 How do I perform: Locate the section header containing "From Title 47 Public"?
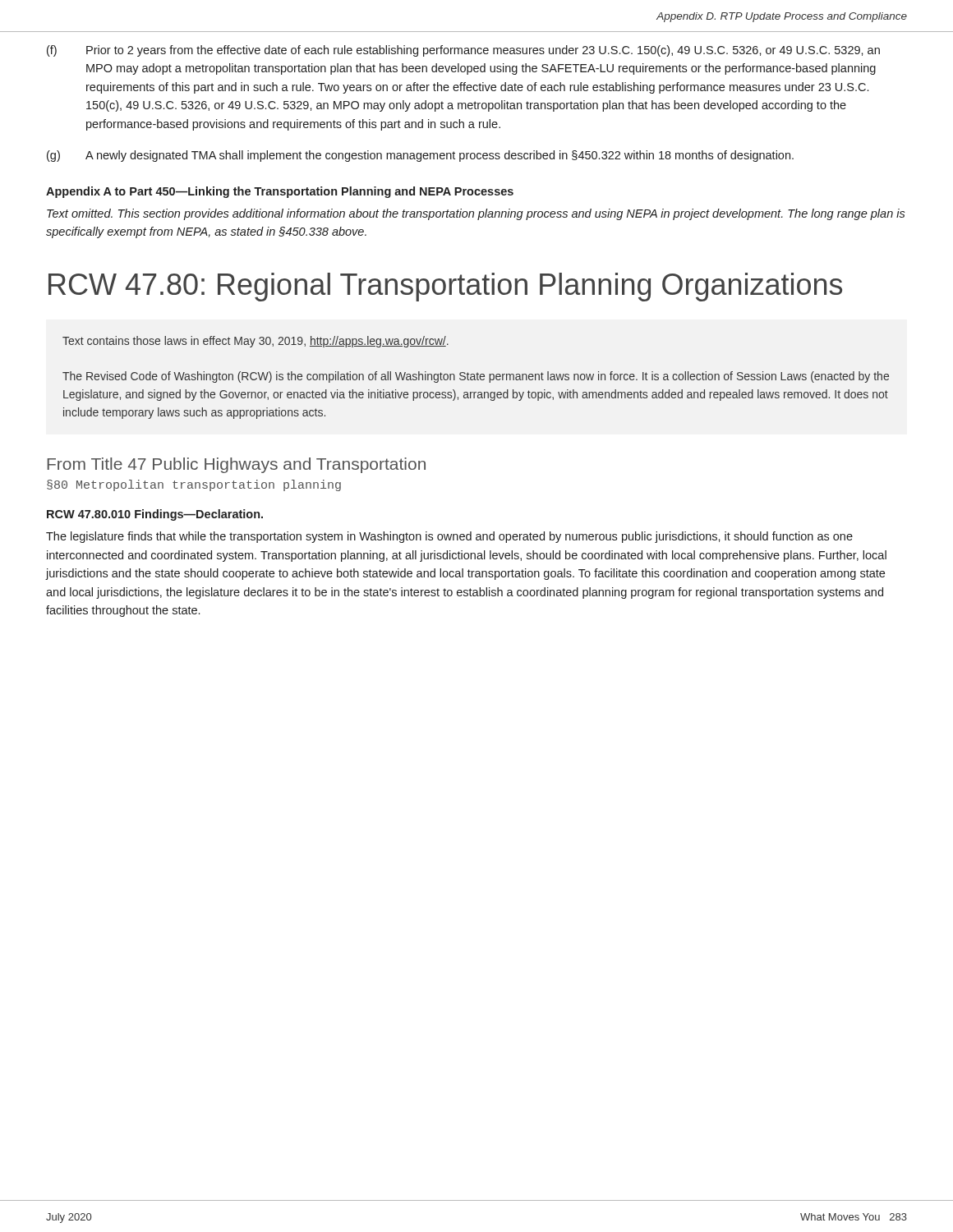pyautogui.click(x=236, y=464)
